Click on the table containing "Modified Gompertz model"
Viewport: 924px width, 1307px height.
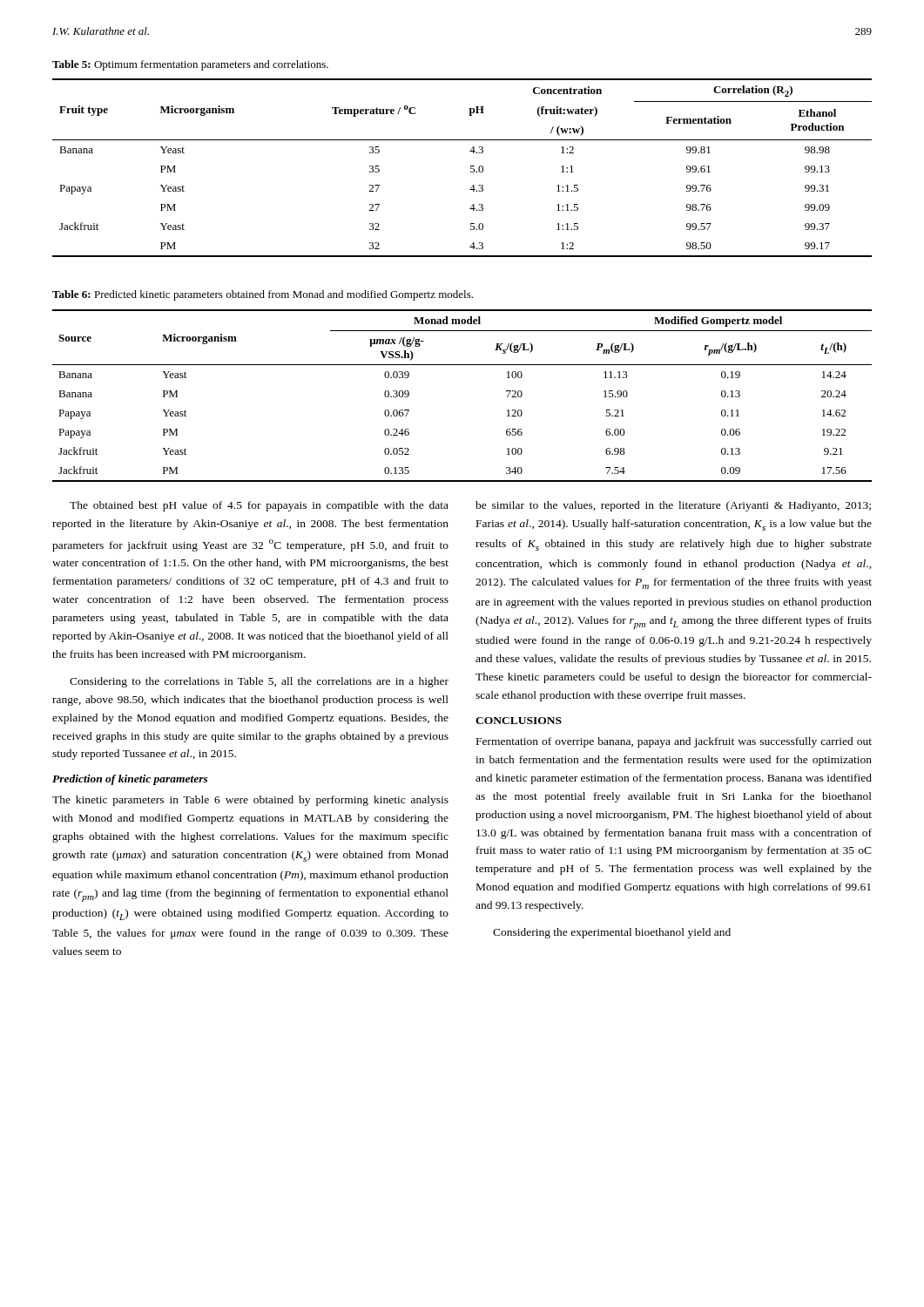click(462, 396)
